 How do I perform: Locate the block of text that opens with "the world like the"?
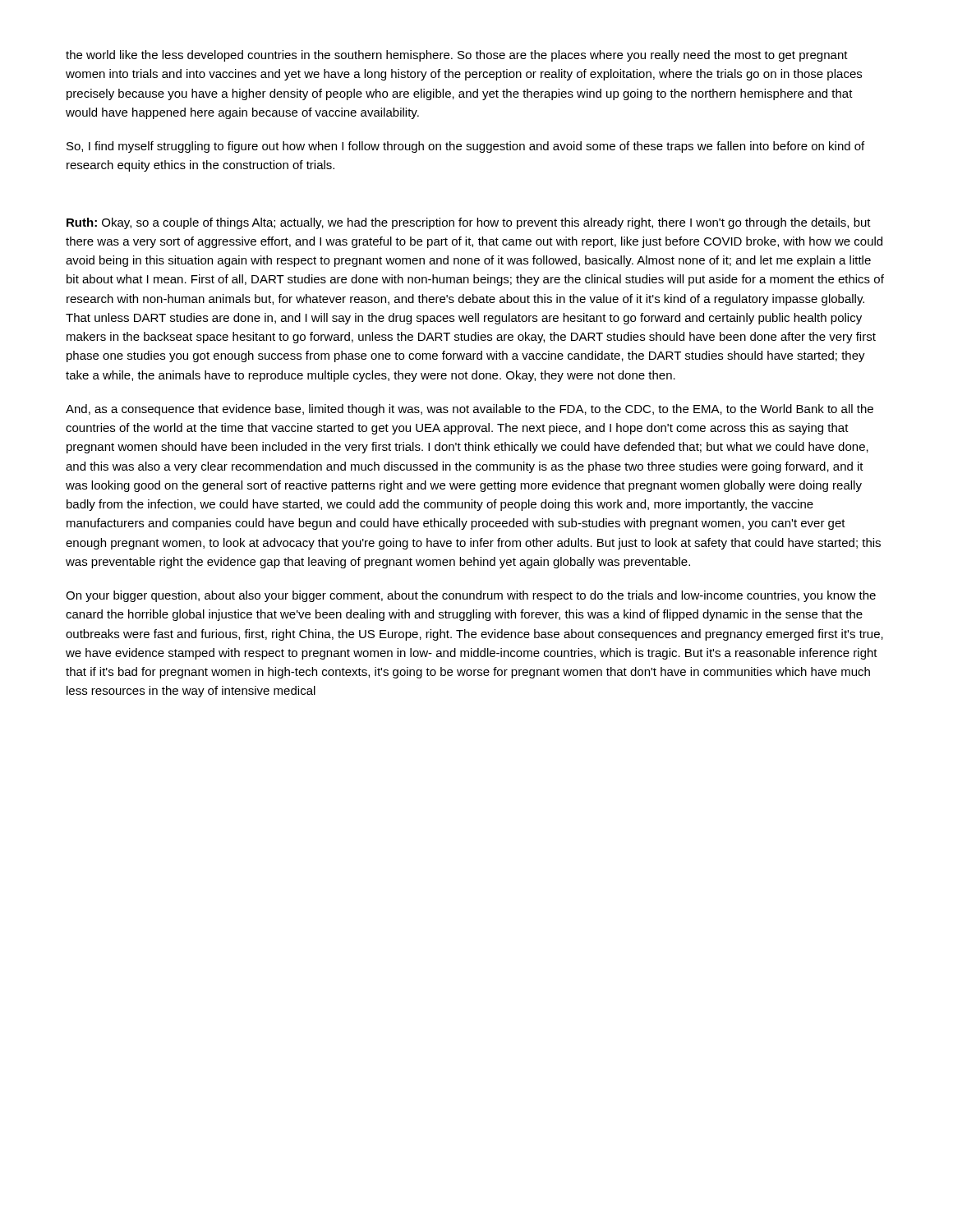[464, 83]
